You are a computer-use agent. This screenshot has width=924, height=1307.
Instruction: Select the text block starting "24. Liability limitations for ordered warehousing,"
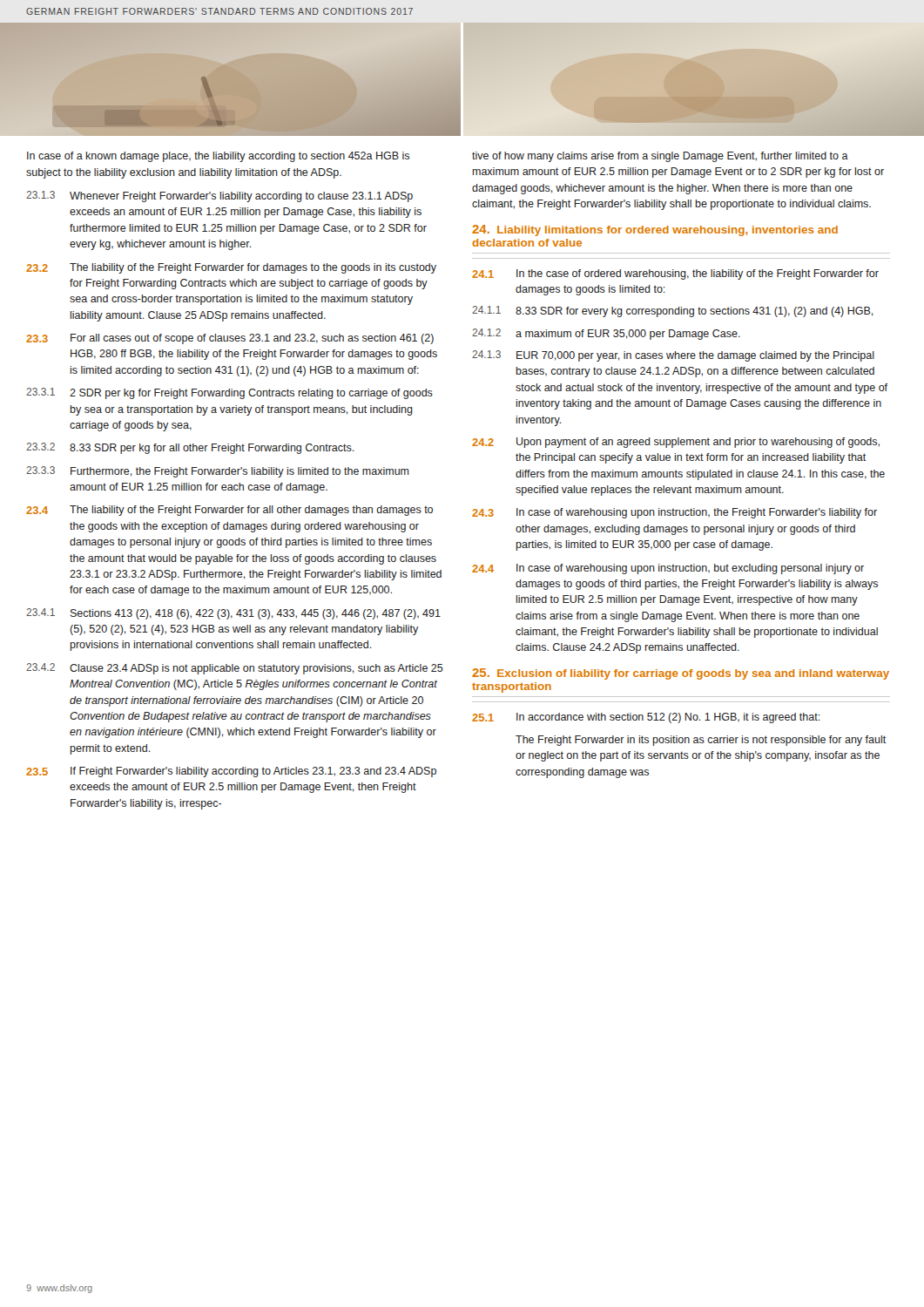(x=655, y=235)
